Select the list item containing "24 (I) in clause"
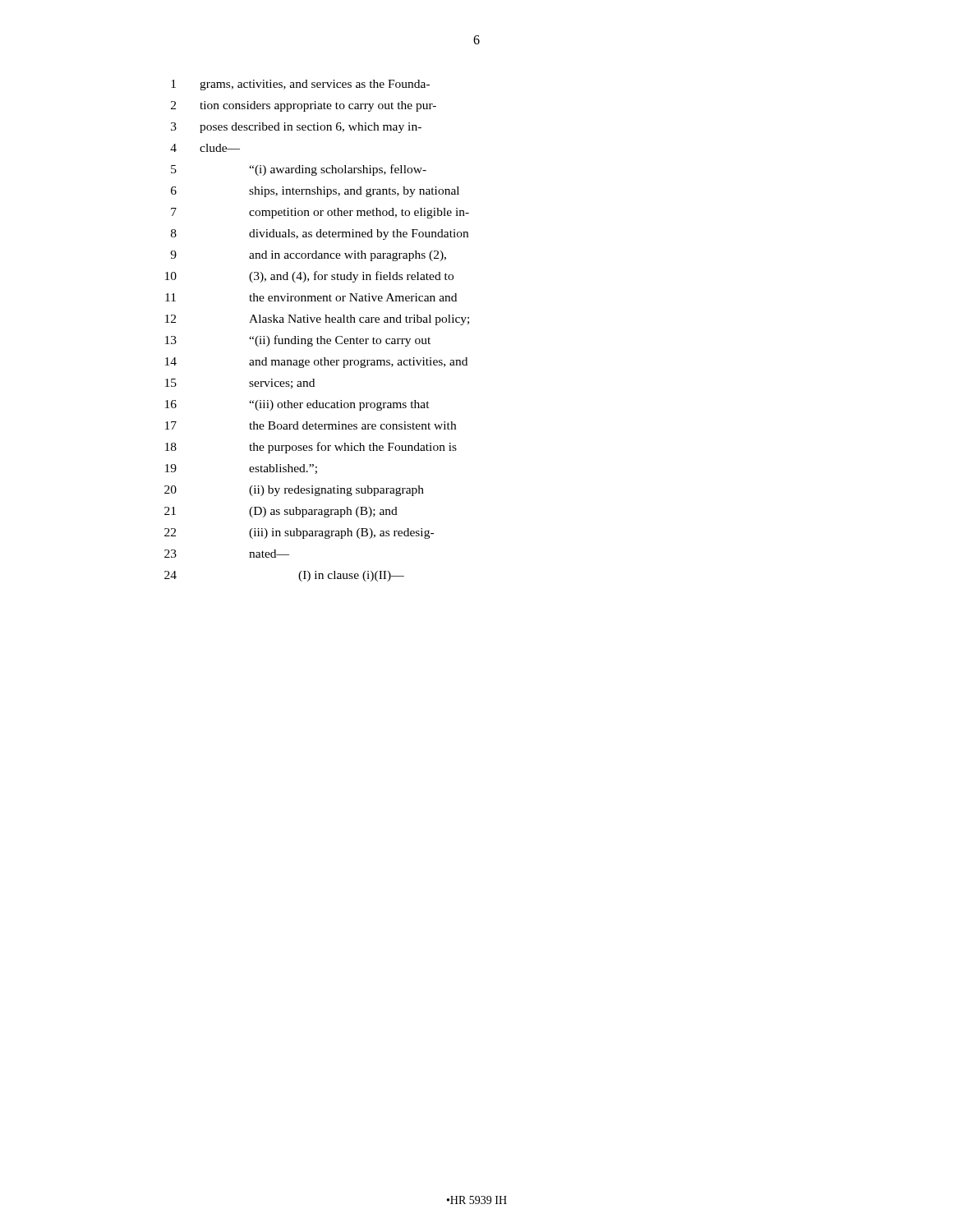 pos(171,576)
